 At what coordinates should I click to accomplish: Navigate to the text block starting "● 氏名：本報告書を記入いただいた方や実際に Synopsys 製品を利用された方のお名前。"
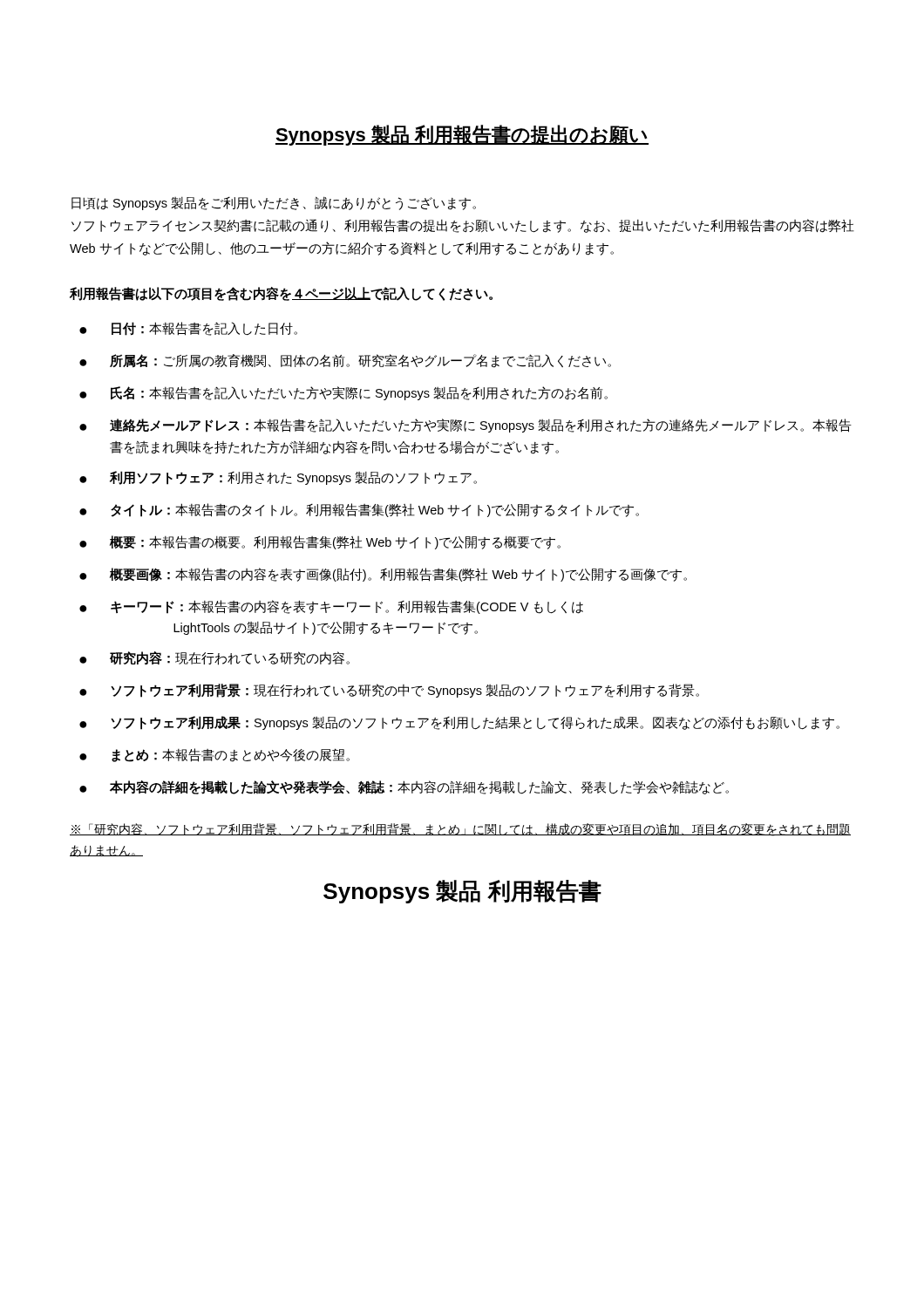pyautogui.click(x=347, y=395)
